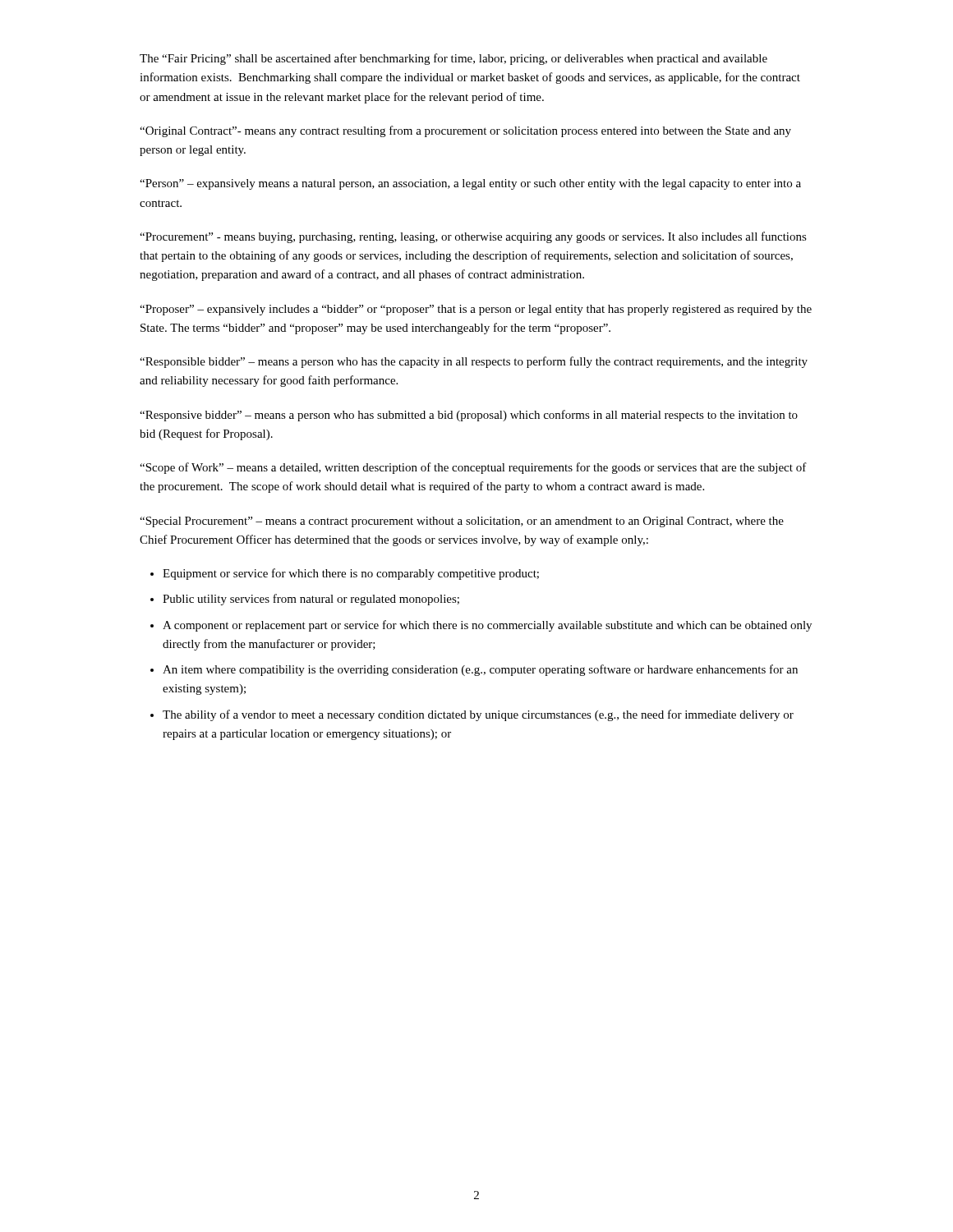The width and height of the screenshot is (953, 1232).
Task: Find the list item that reads "Equipment or service"
Action: coord(351,573)
